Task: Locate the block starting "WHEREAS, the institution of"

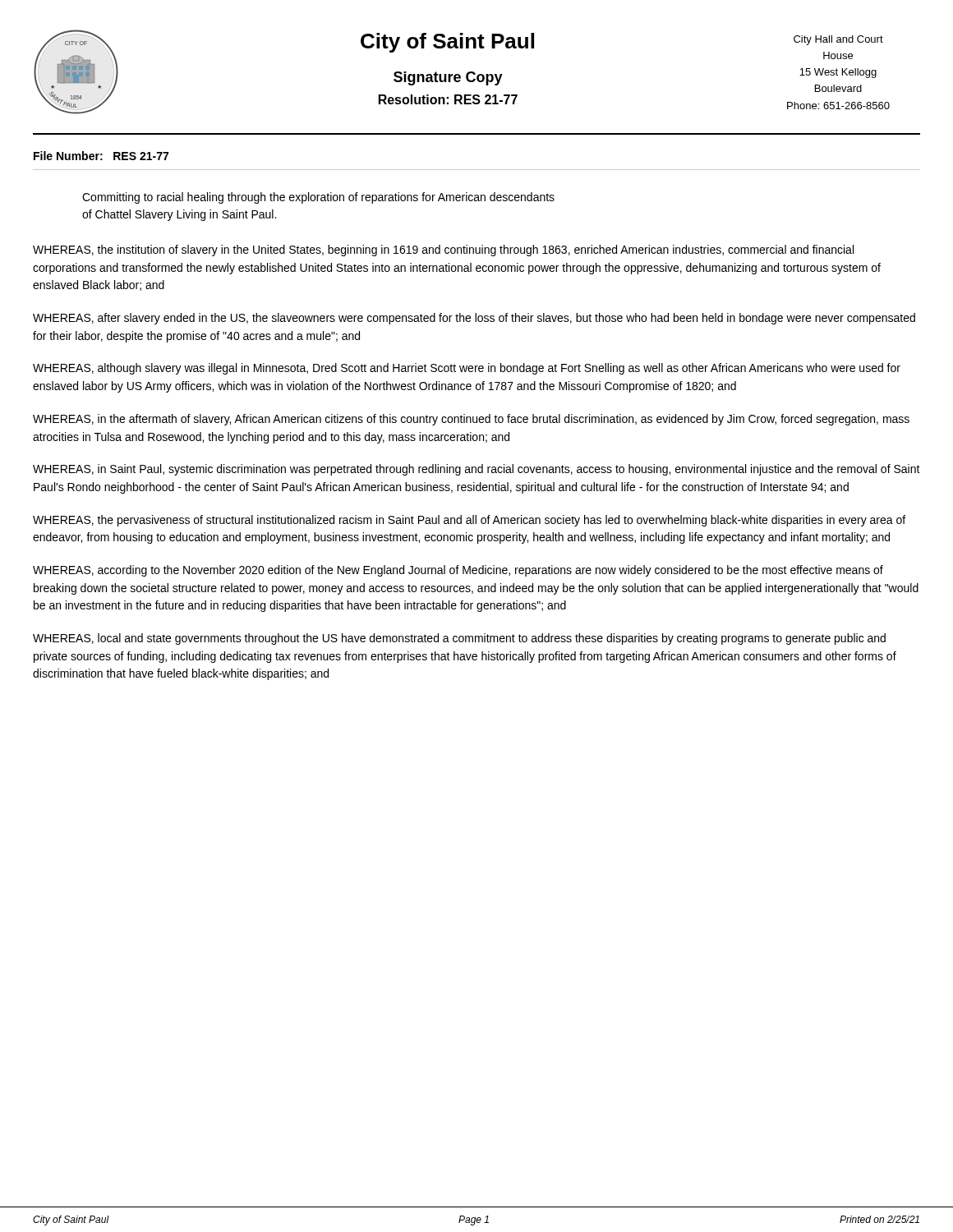Action: pos(457,267)
